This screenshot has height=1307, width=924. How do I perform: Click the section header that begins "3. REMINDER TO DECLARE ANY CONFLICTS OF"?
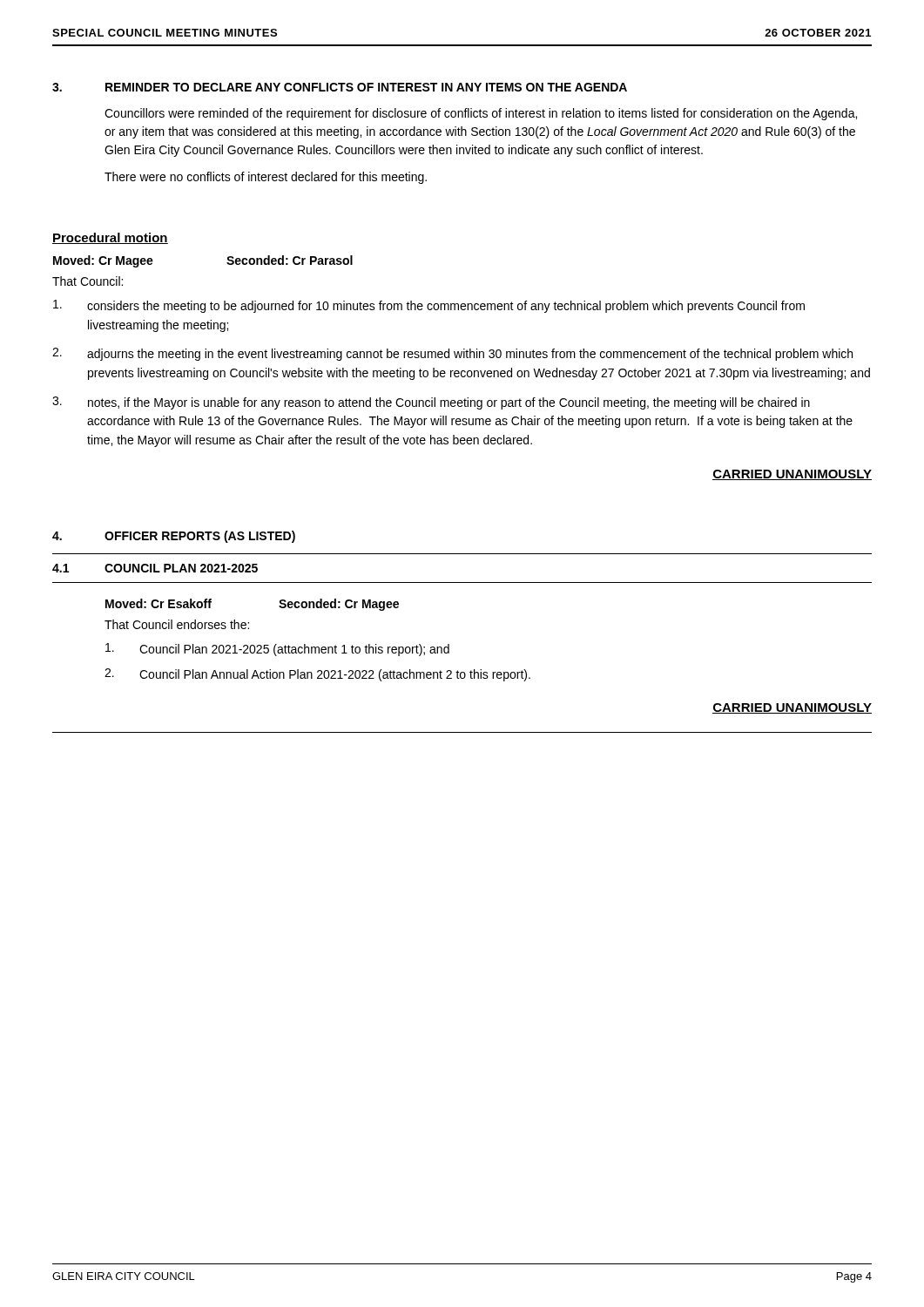click(462, 92)
